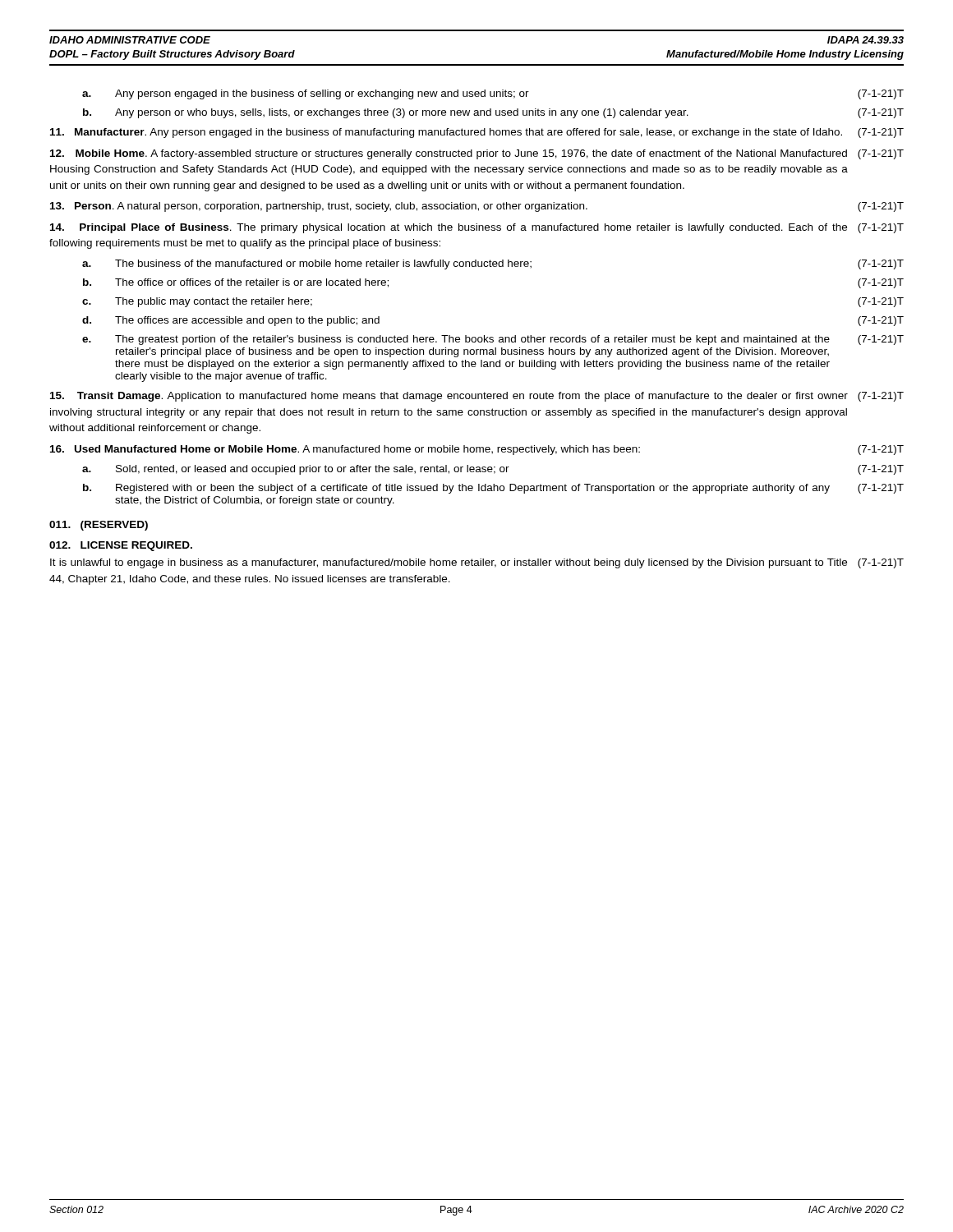This screenshot has height=1232, width=953.
Task: Find the block on this page that starts "Person. A natural person, corporation, partnership, trust,"
Action: 476,206
